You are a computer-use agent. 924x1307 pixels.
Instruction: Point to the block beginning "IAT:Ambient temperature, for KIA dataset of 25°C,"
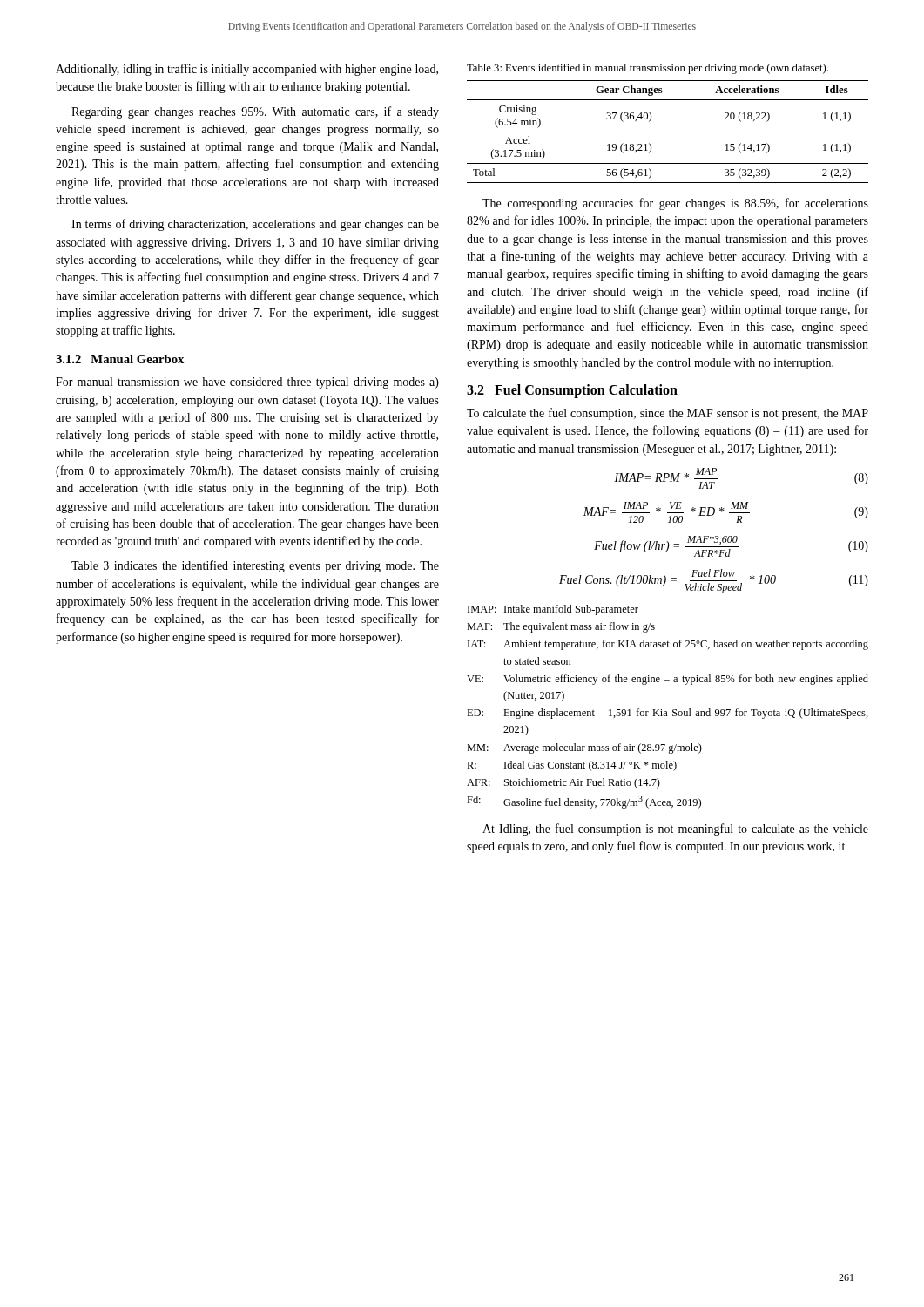click(x=668, y=653)
